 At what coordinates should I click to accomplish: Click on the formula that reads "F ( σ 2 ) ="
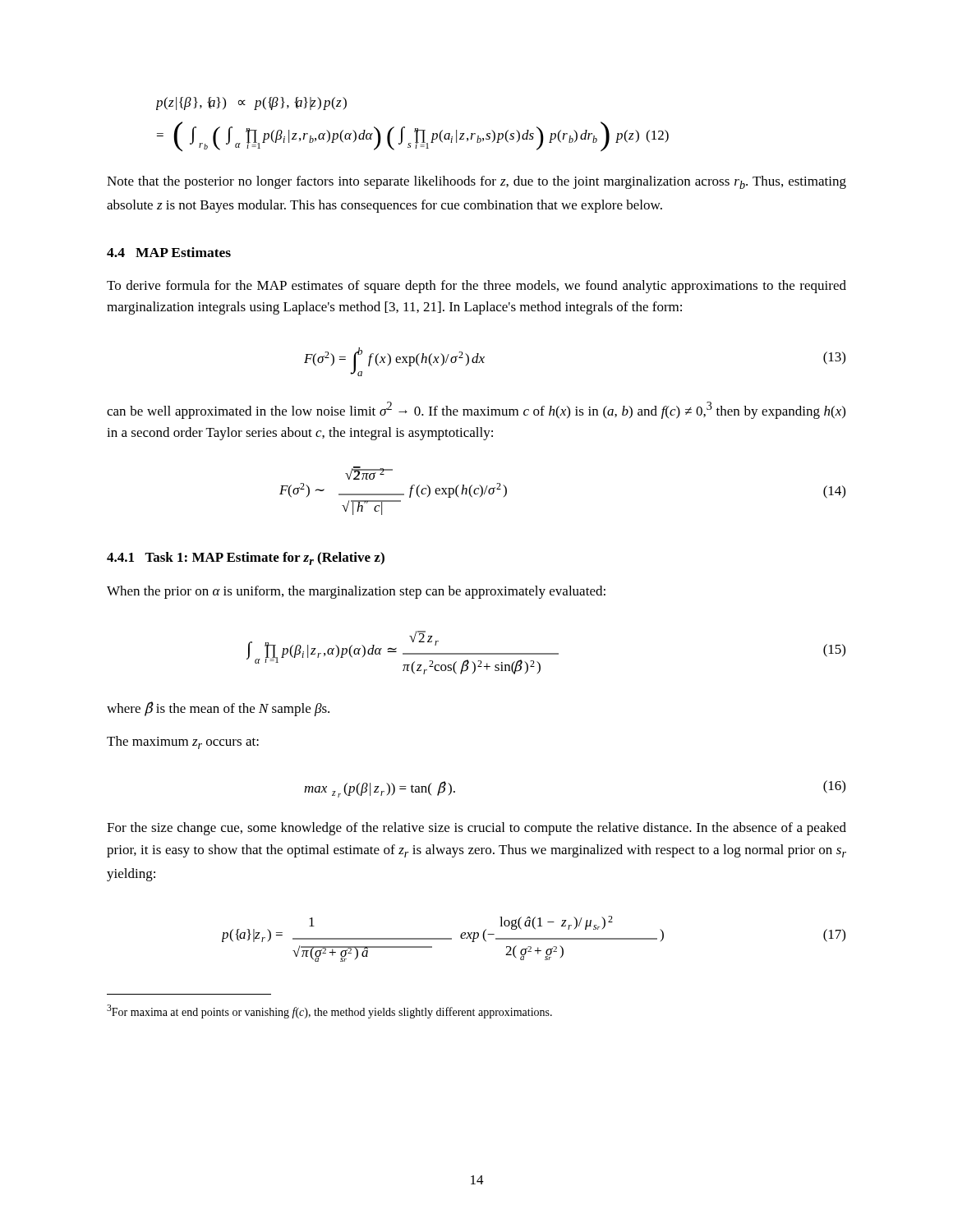coord(476,358)
